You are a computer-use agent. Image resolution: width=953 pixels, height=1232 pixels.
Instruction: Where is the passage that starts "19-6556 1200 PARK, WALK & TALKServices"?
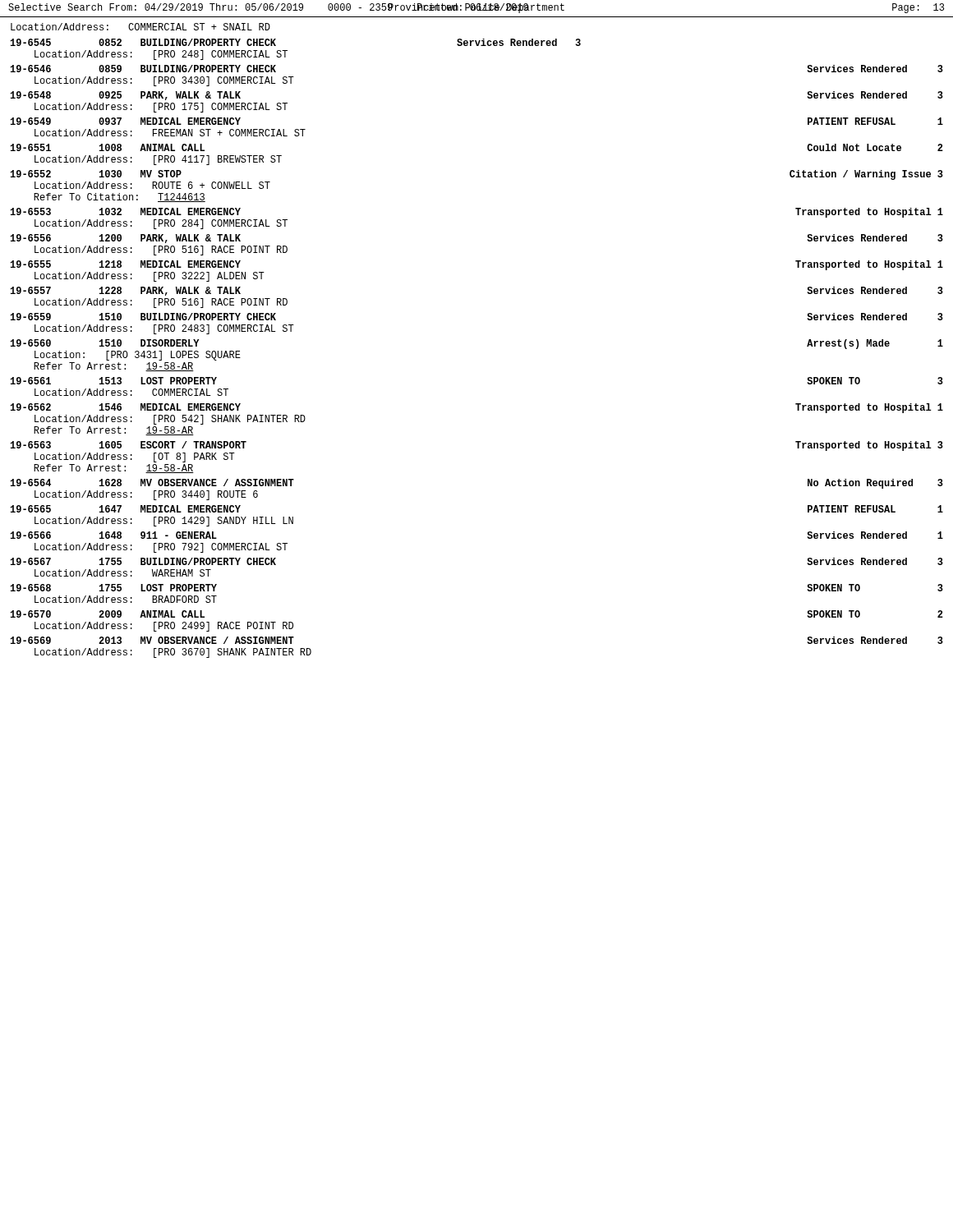point(30,238)
